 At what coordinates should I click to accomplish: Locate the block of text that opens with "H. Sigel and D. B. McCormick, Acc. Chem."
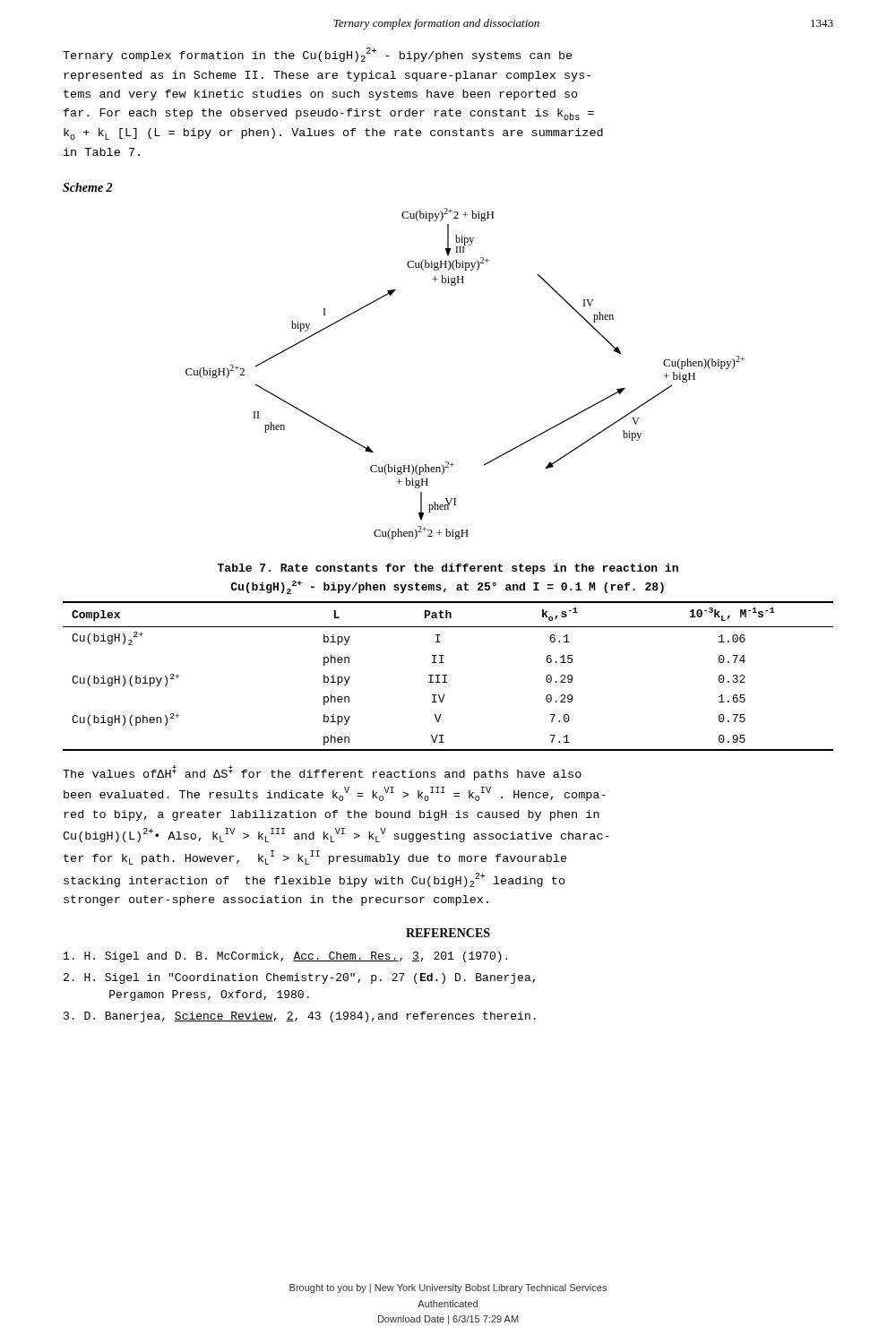[x=286, y=957]
